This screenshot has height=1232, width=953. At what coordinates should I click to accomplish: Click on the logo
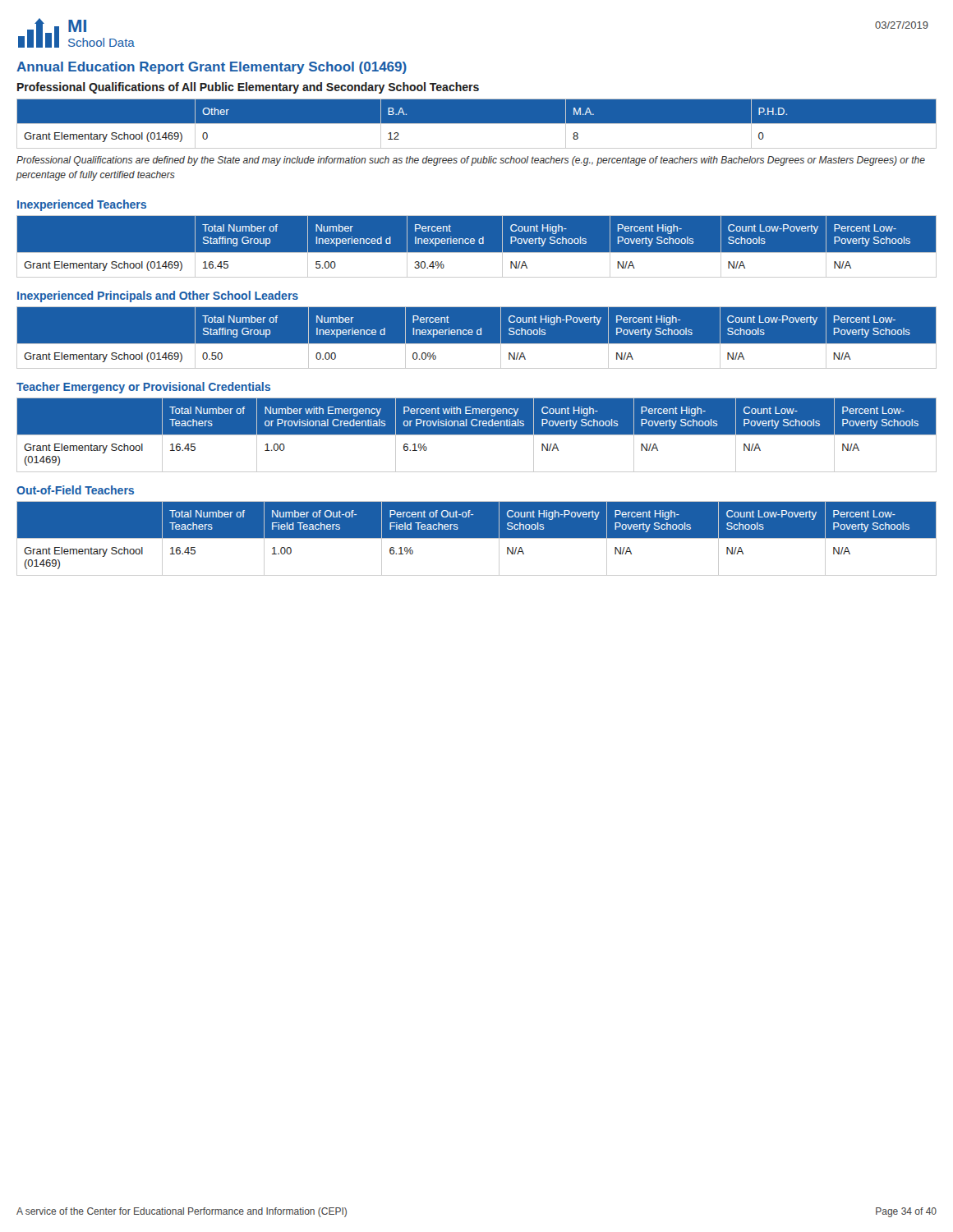[x=75, y=33]
